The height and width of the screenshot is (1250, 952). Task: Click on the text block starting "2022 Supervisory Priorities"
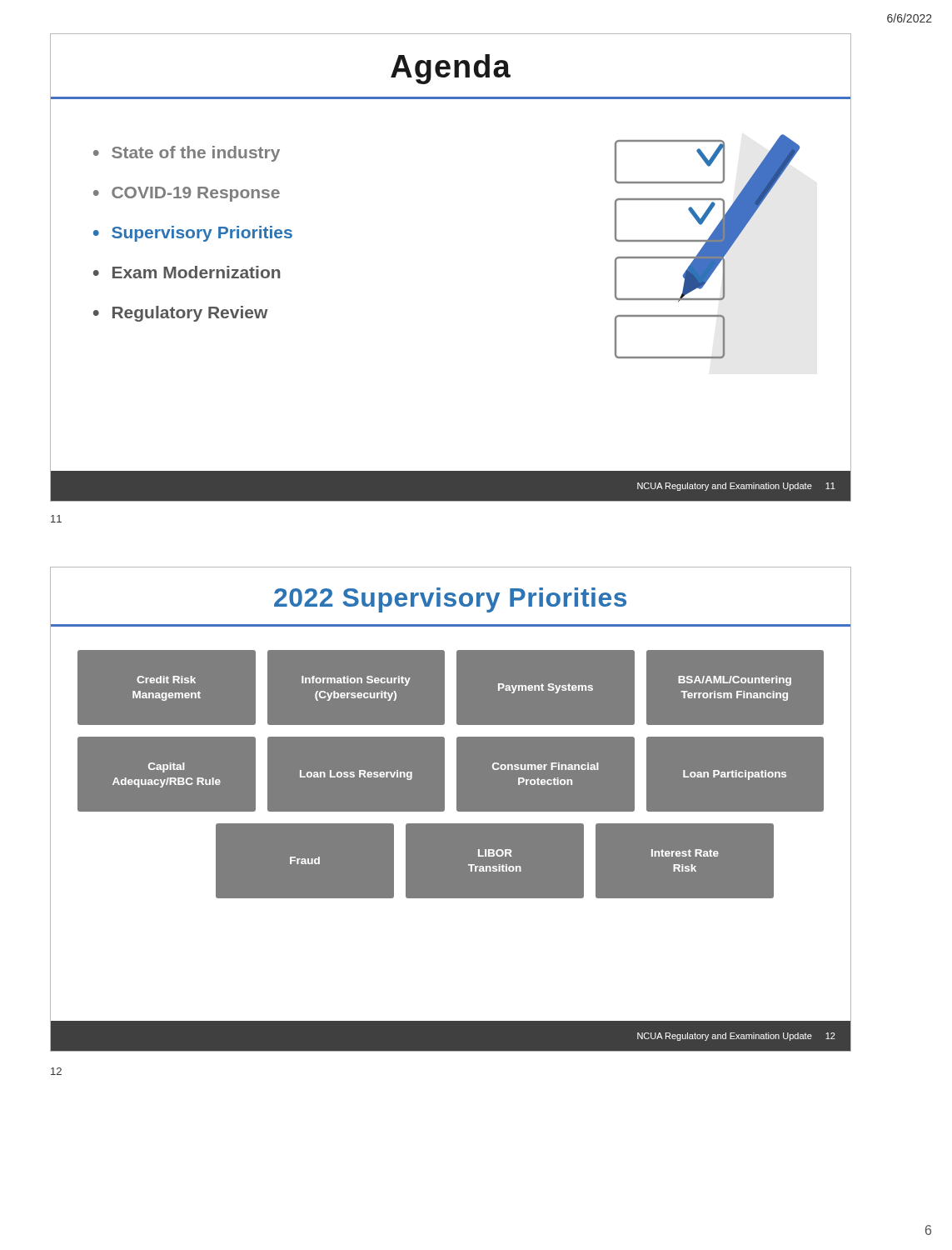coord(451,598)
